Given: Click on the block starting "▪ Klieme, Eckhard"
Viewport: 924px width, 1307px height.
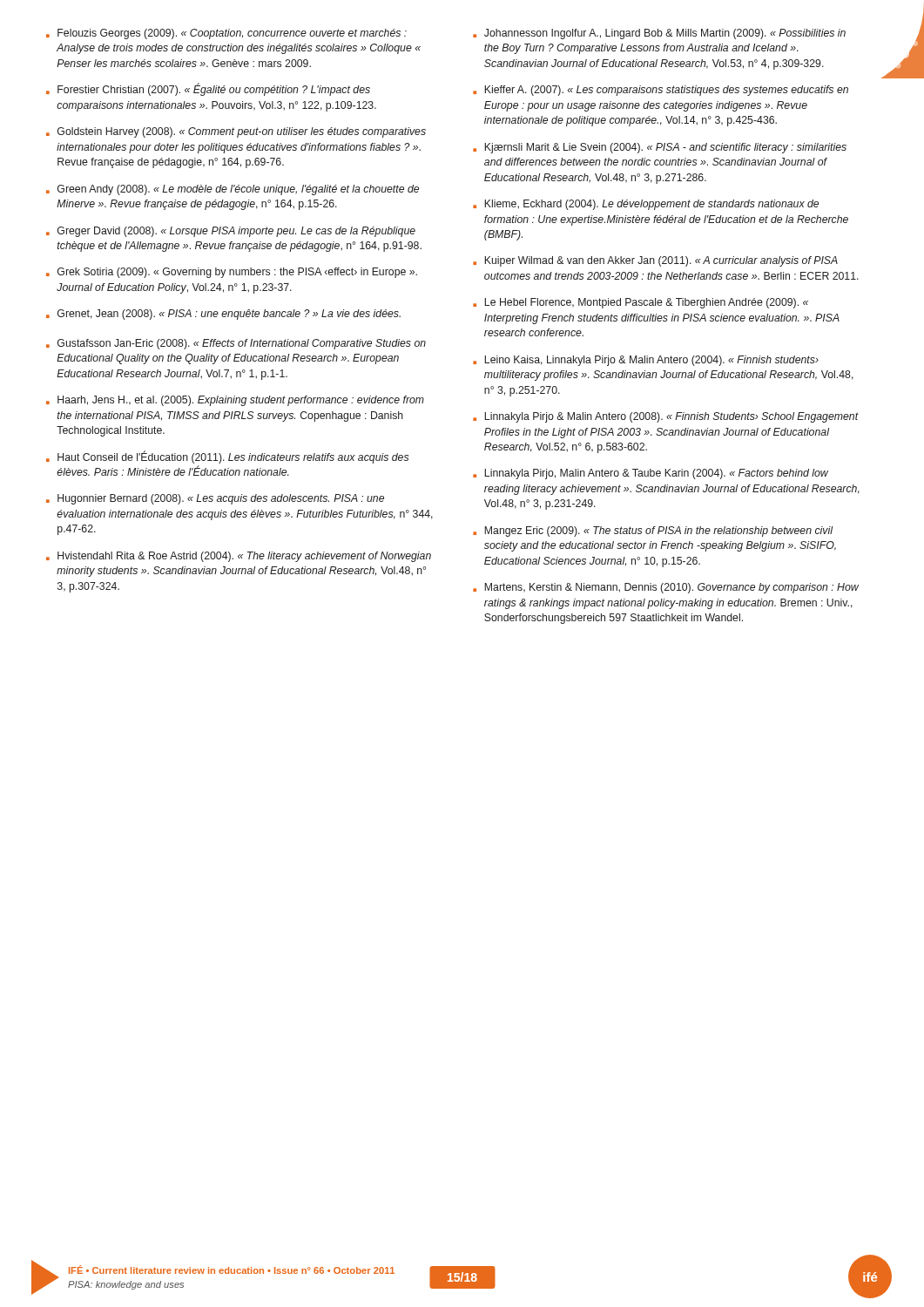Looking at the screenshot, I should (667, 220).
